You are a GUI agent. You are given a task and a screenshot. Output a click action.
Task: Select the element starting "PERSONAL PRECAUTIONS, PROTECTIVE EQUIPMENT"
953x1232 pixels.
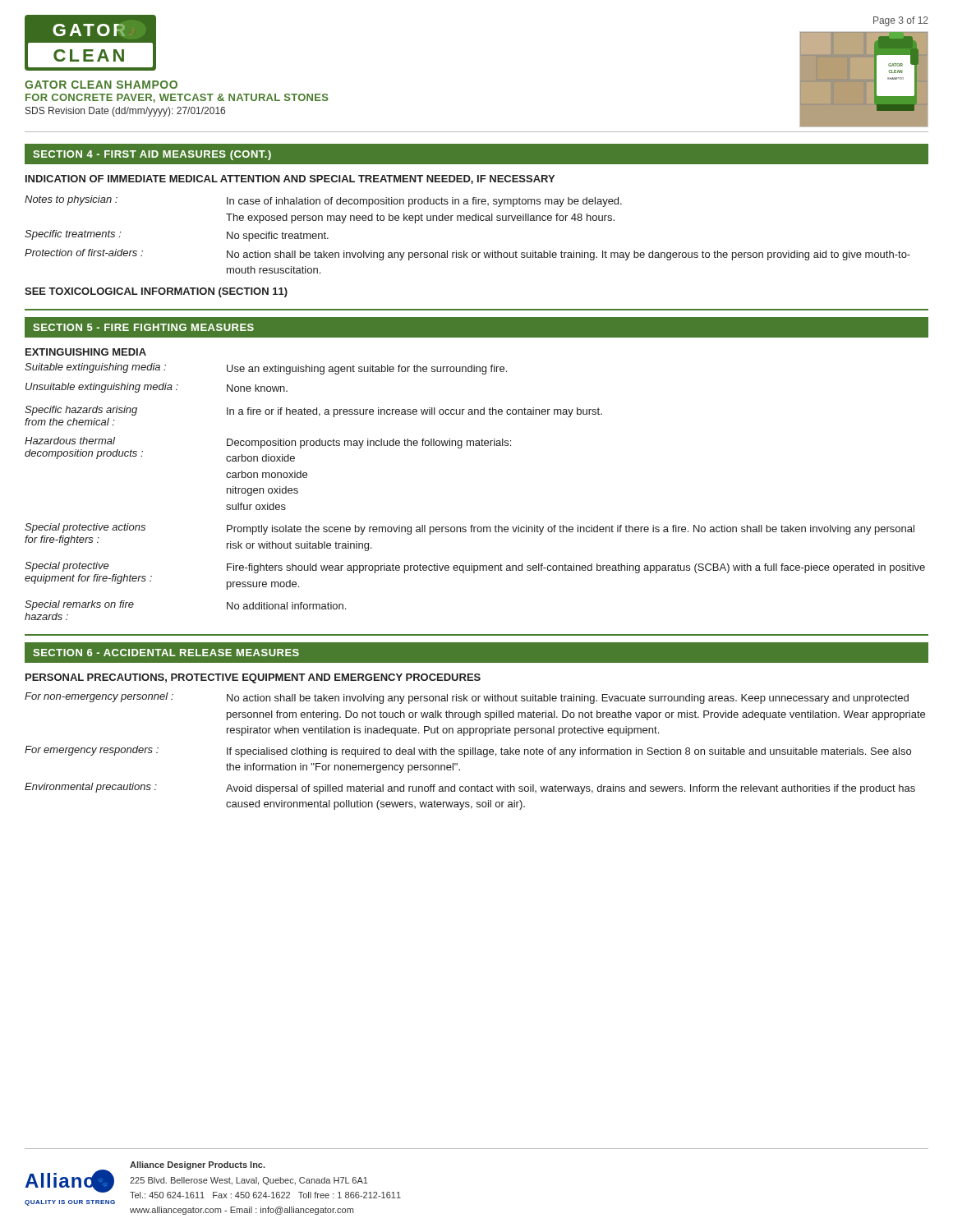coord(476,677)
